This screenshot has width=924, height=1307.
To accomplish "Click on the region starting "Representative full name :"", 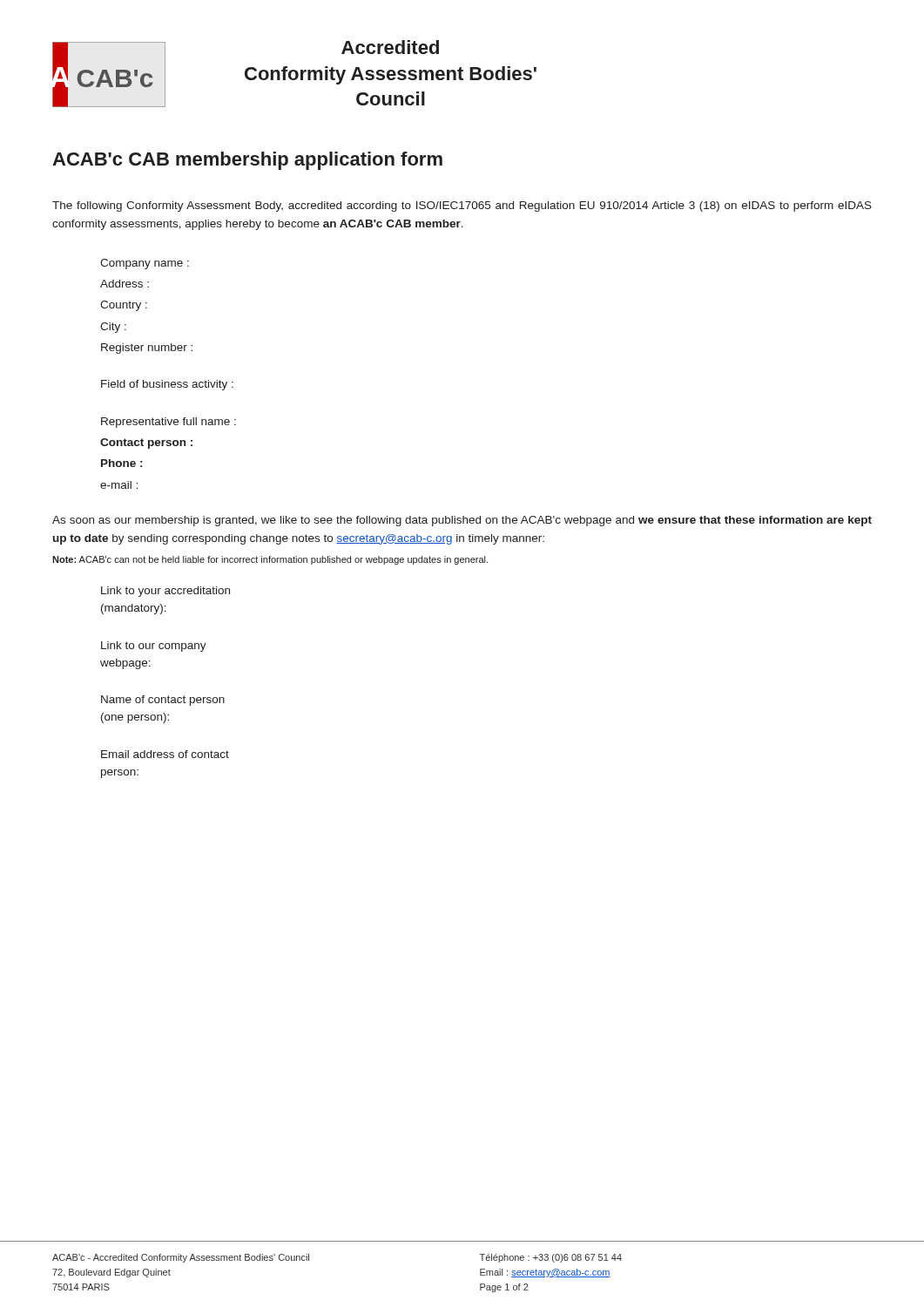I will [x=169, y=423].
